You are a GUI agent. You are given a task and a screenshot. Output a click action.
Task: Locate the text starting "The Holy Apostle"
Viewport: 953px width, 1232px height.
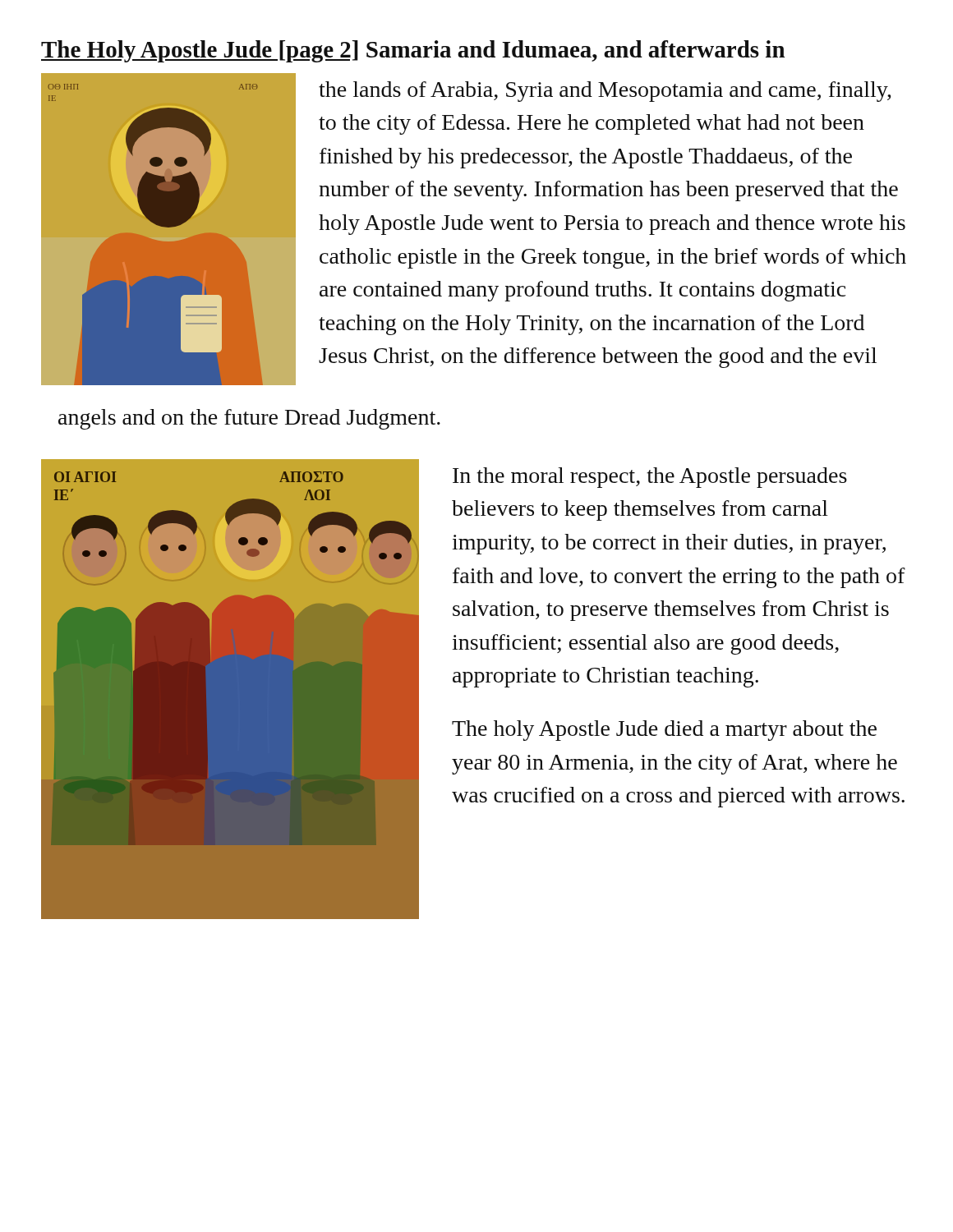click(413, 49)
